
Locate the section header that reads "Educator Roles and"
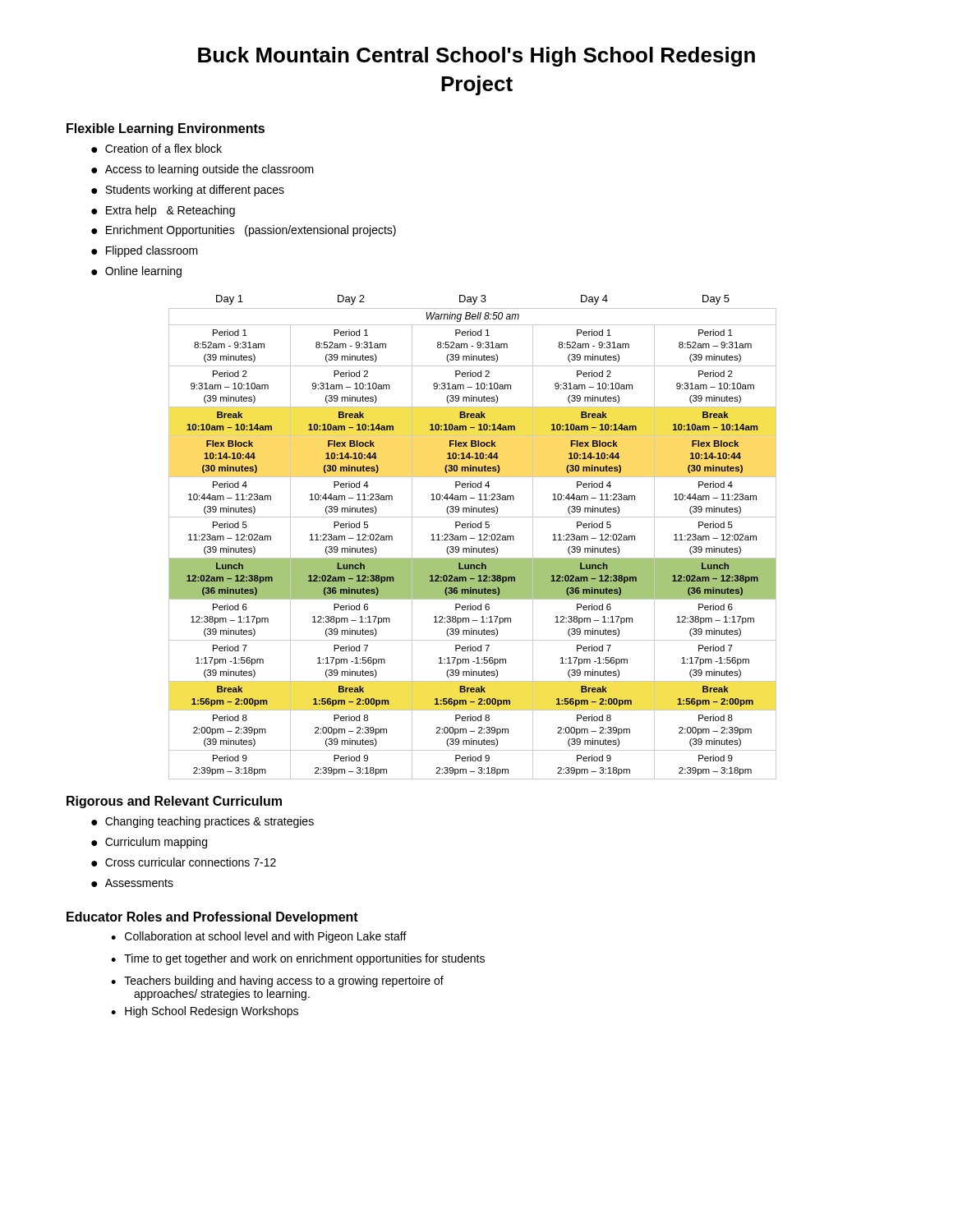(212, 917)
